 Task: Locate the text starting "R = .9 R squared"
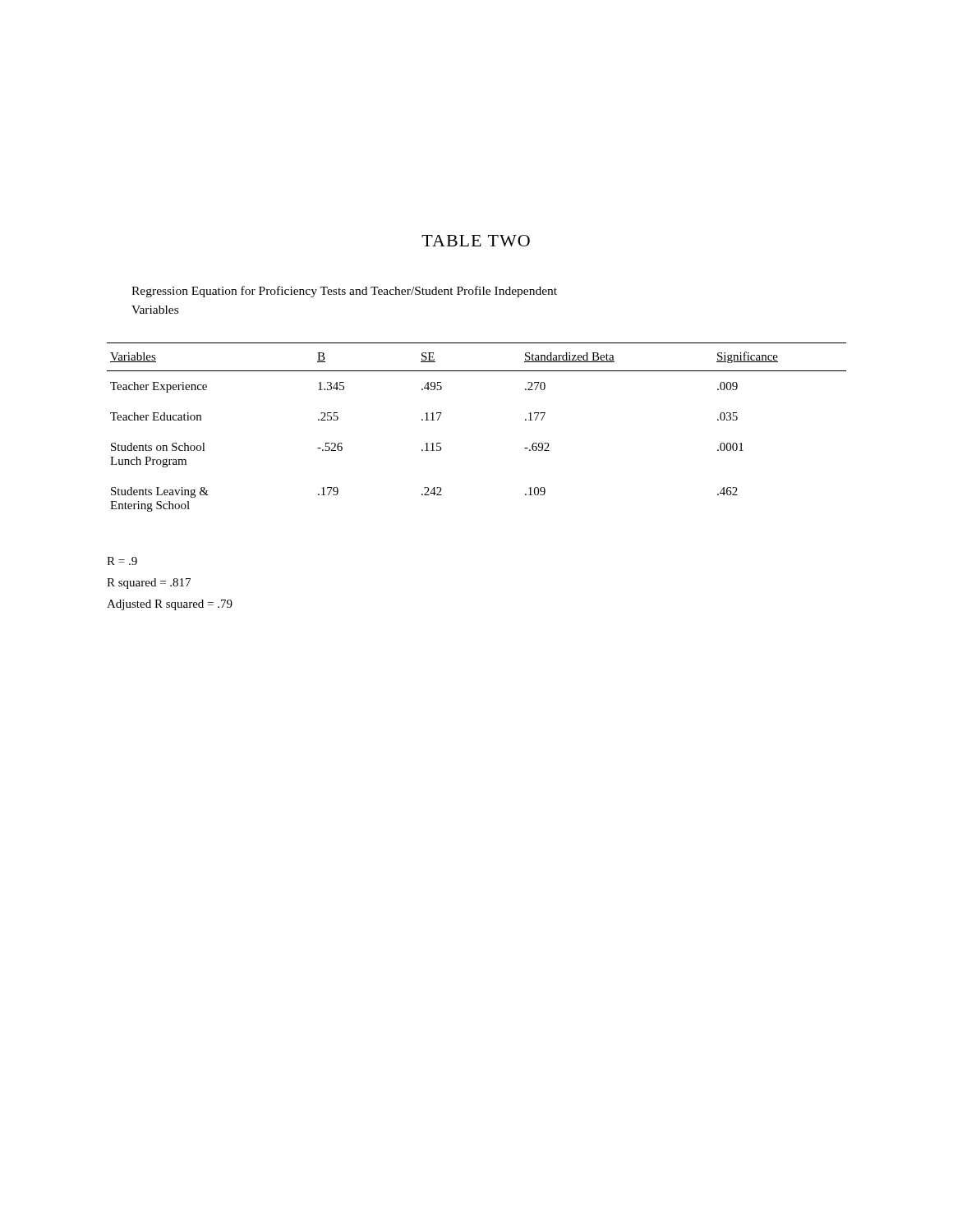(170, 582)
